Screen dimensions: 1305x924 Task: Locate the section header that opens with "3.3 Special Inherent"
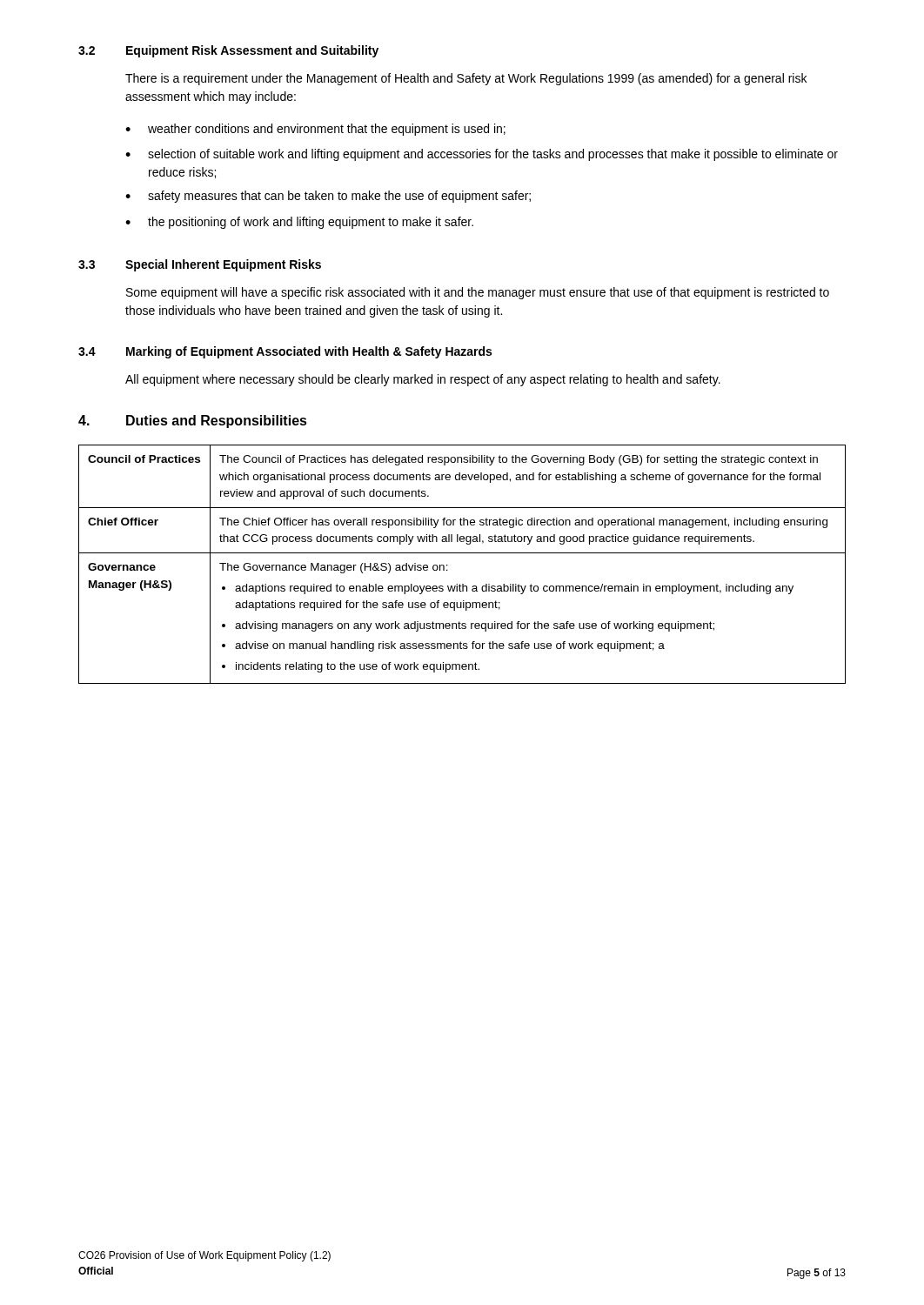point(200,265)
